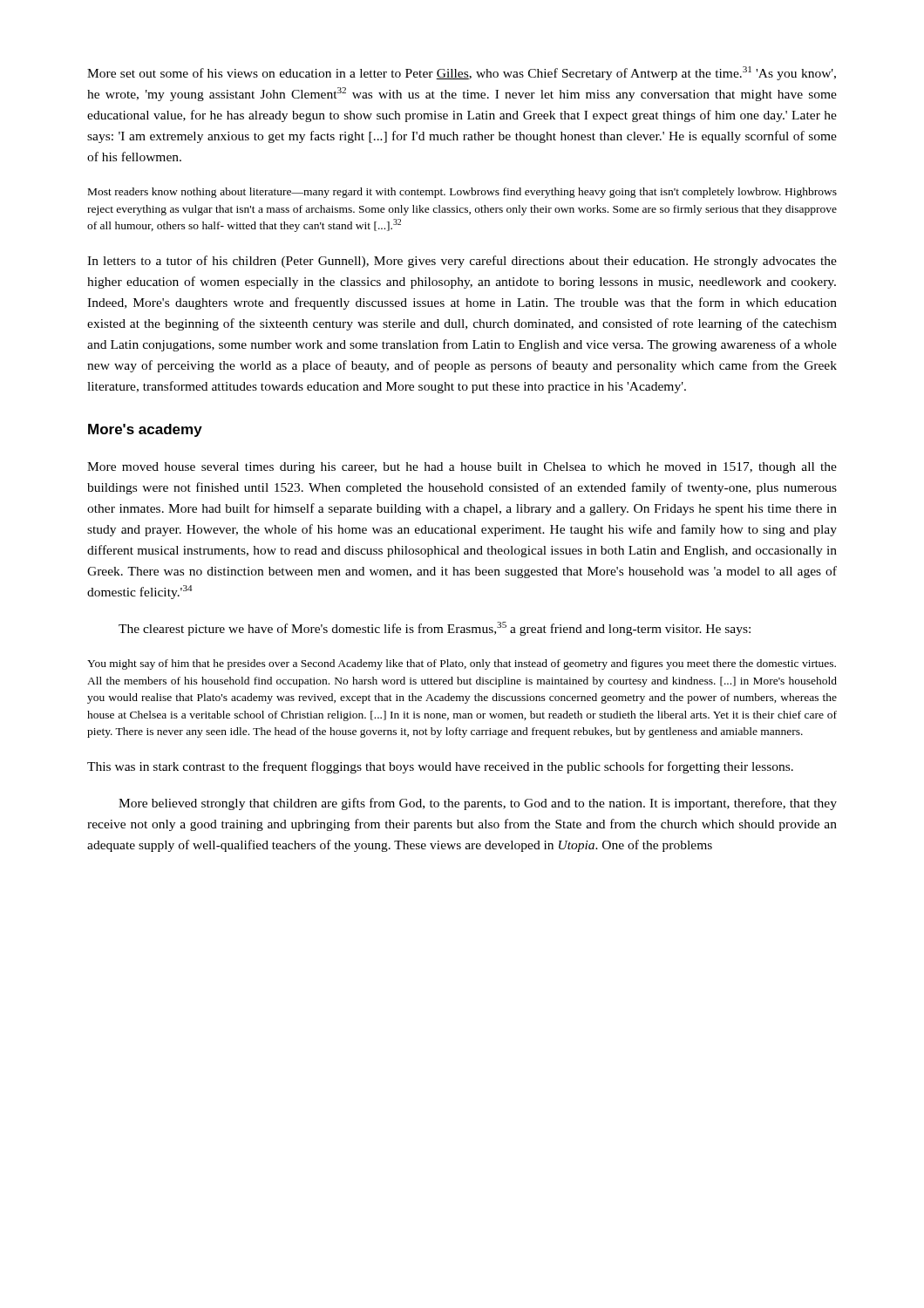Point to the block beginning "More believed strongly that children are"
The height and width of the screenshot is (1308, 924).
click(x=462, y=823)
